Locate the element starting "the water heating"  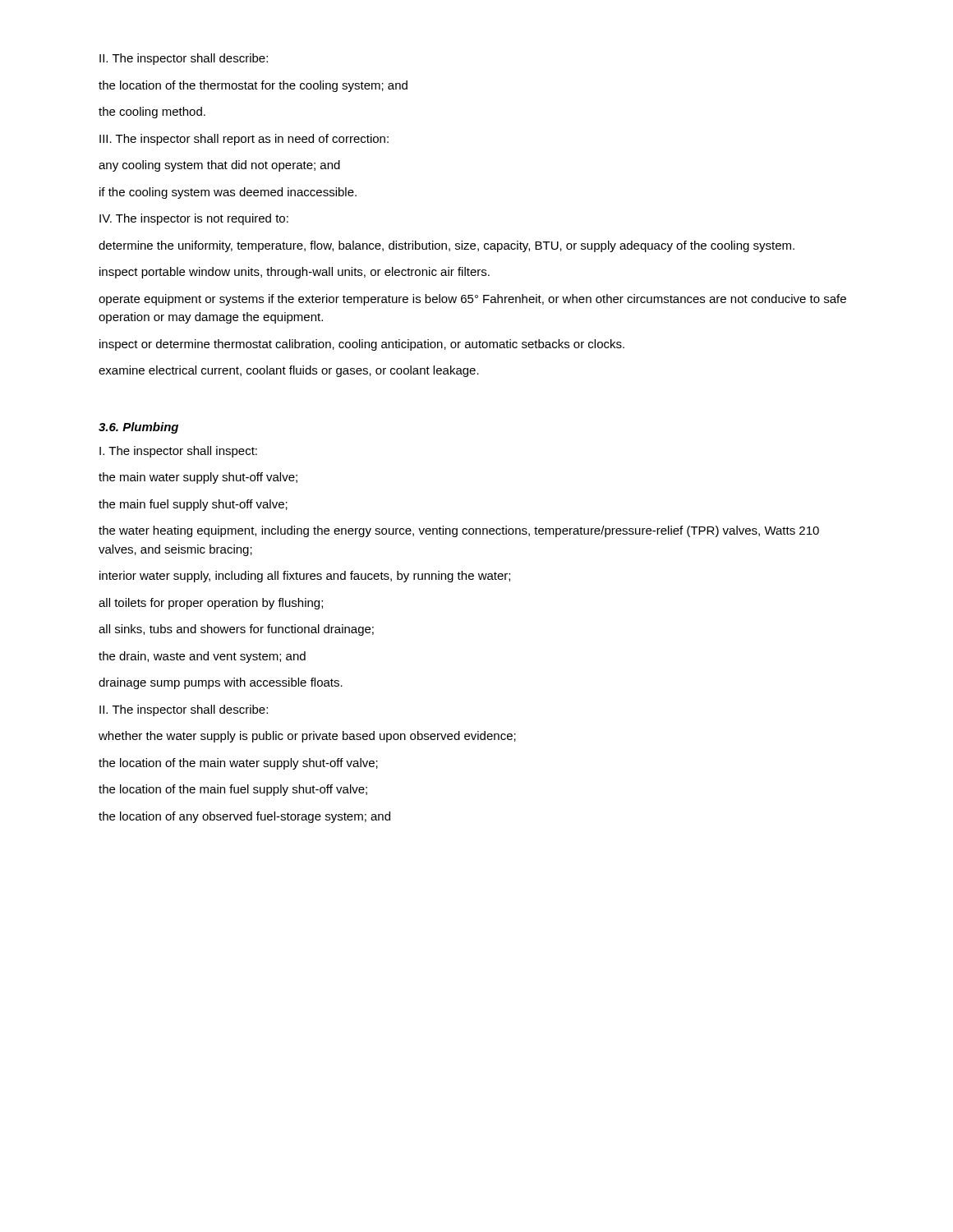459,539
